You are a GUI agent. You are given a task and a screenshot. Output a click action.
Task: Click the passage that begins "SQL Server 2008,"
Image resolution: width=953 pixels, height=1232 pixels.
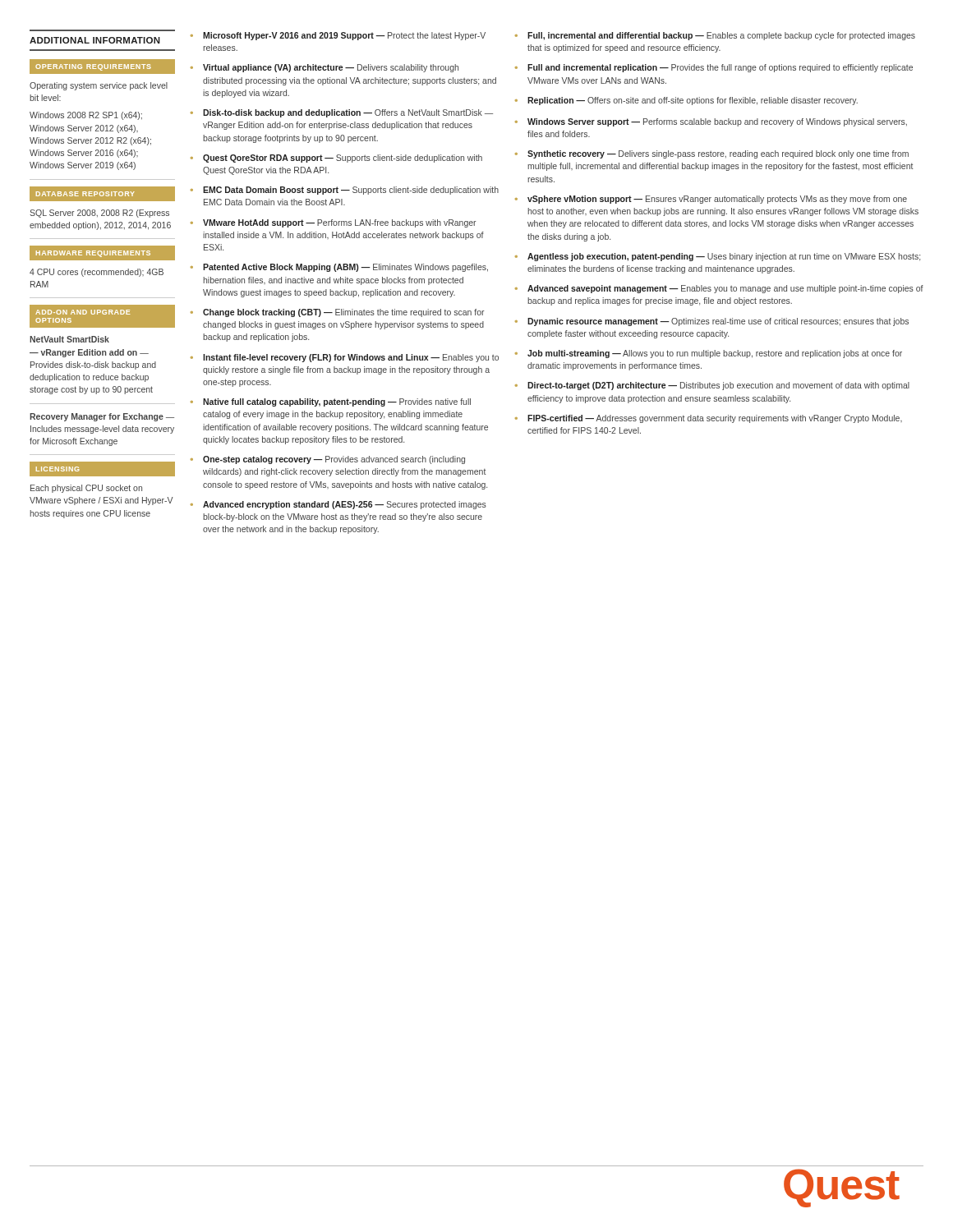click(x=100, y=219)
